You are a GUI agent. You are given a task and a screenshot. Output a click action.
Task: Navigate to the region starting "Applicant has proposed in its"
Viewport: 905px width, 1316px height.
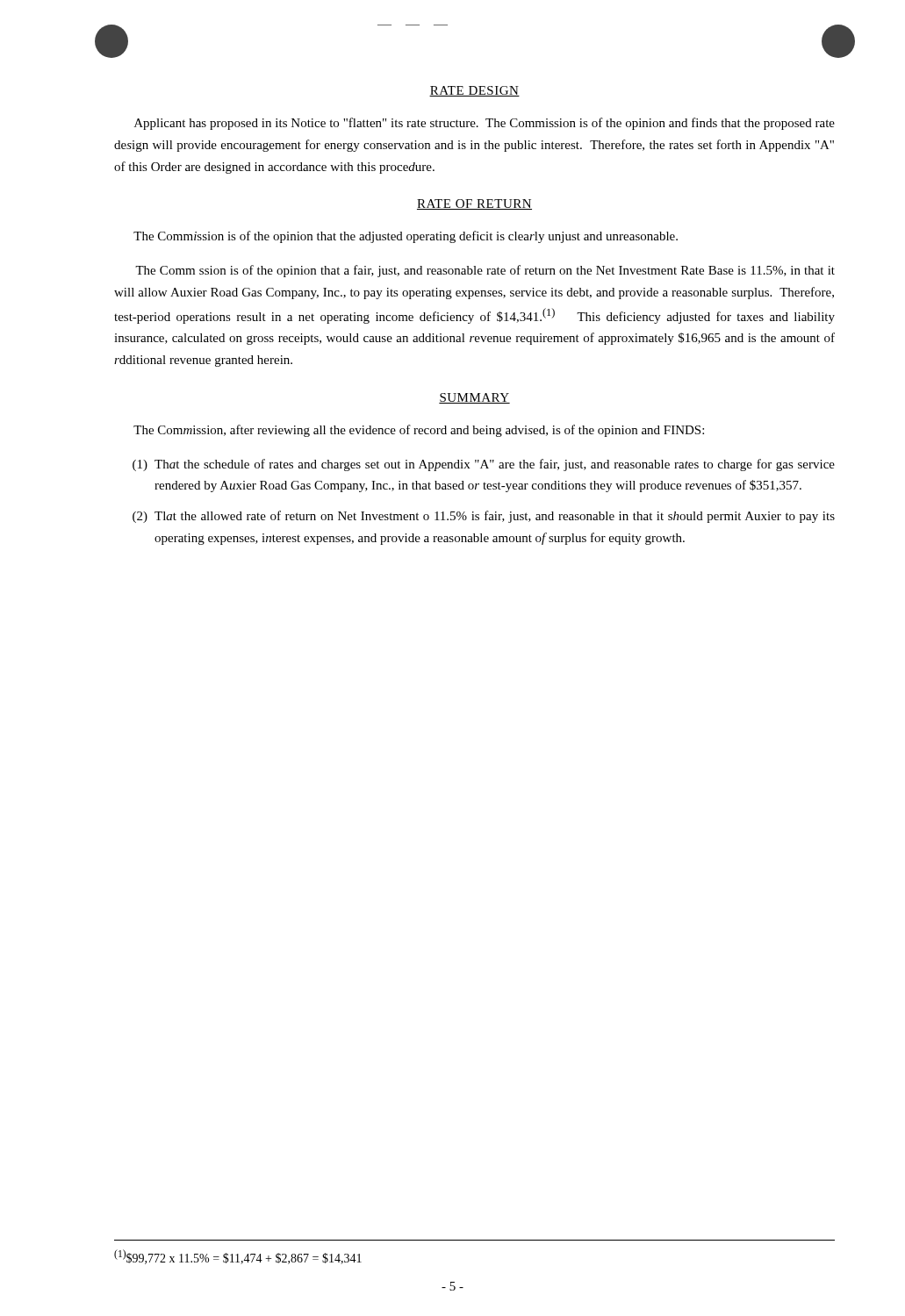pyautogui.click(x=474, y=145)
